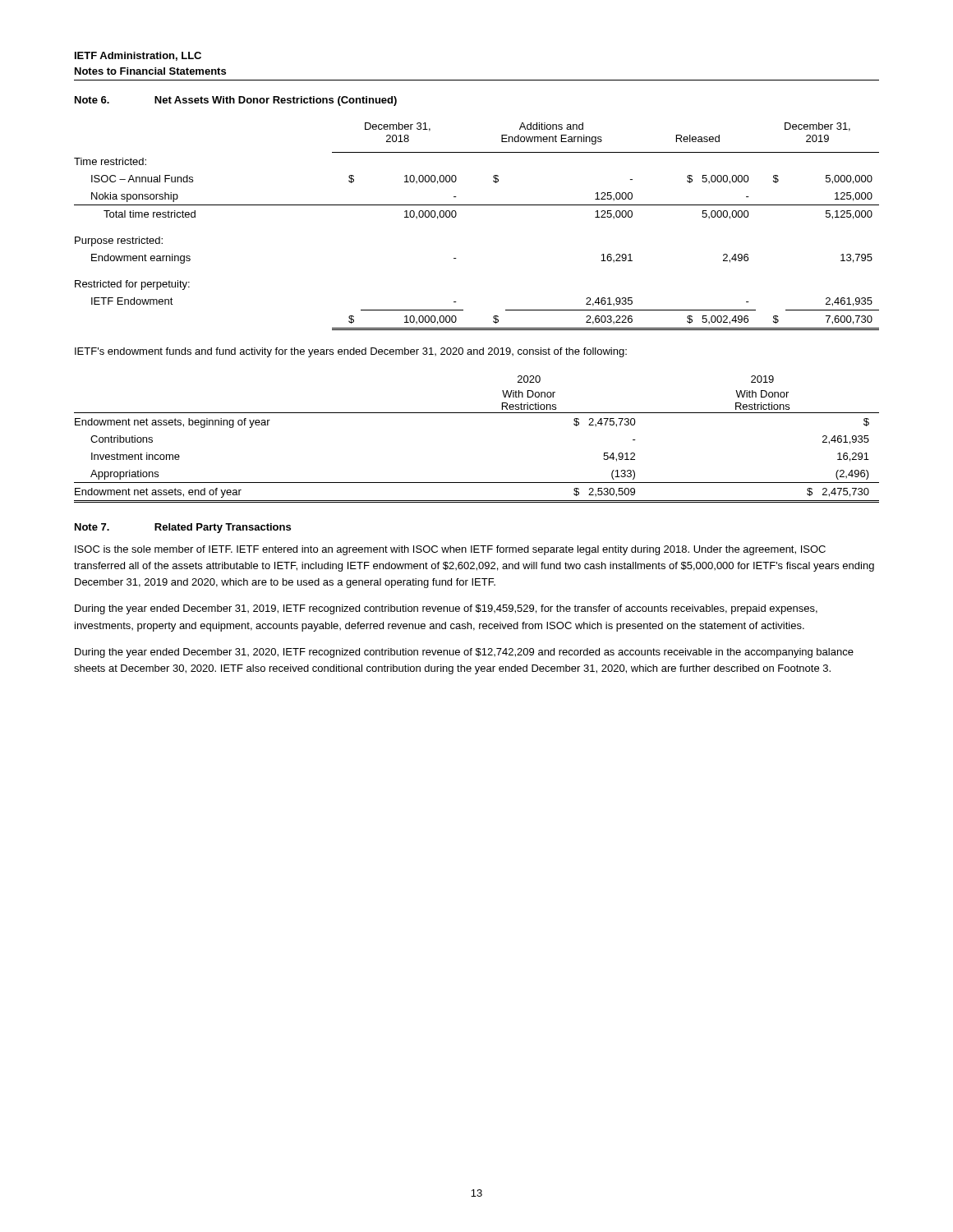
Task: Where is the passage that starts "During the year ended December 31, 2020, IETF"?
Action: (x=464, y=660)
